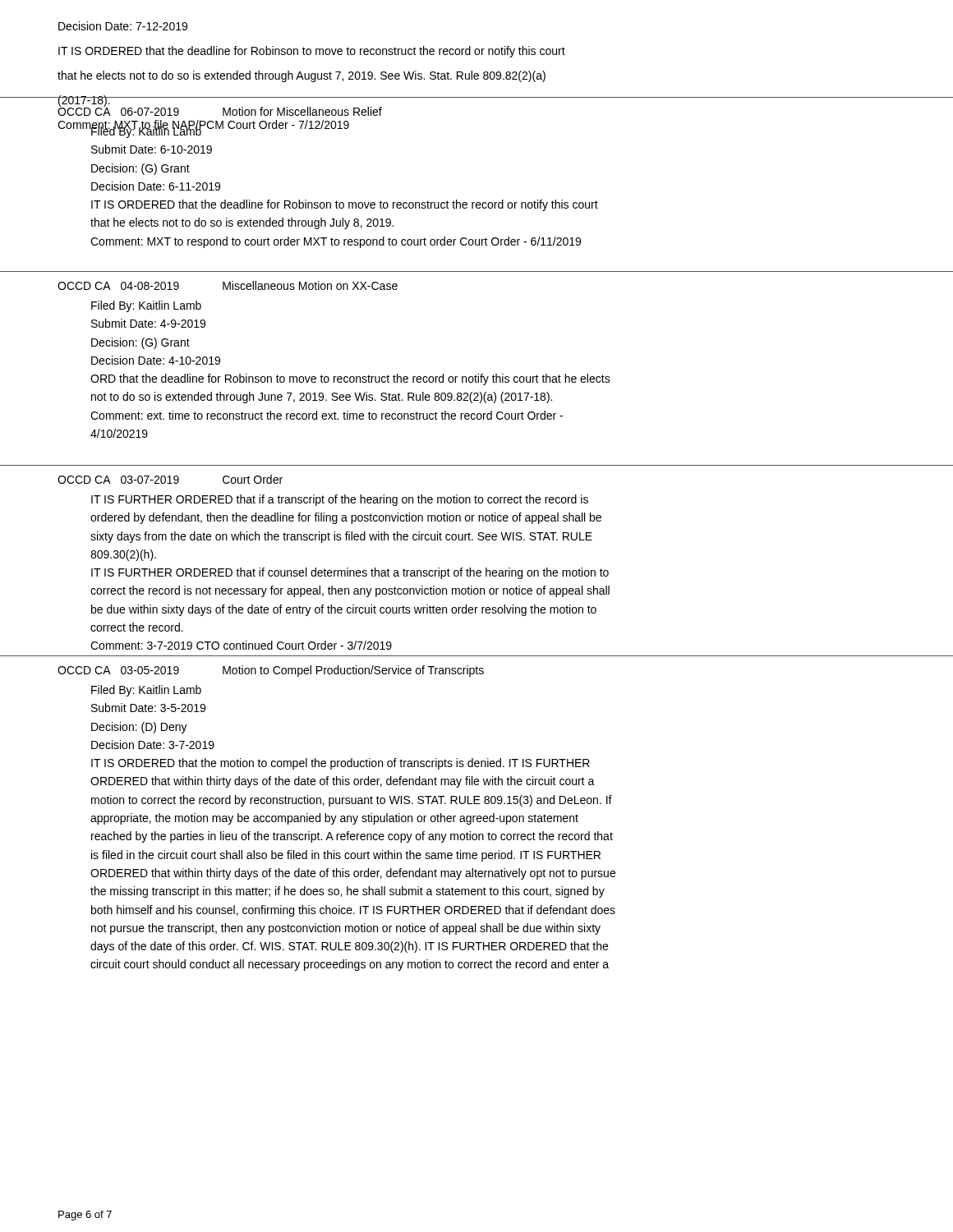The height and width of the screenshot is (1232, 953).
Task: Locate the text block that says "OCCD CA 03-07-2019 Court Order IT IS"
Action: pyautogui.click(x=476, y=565)
